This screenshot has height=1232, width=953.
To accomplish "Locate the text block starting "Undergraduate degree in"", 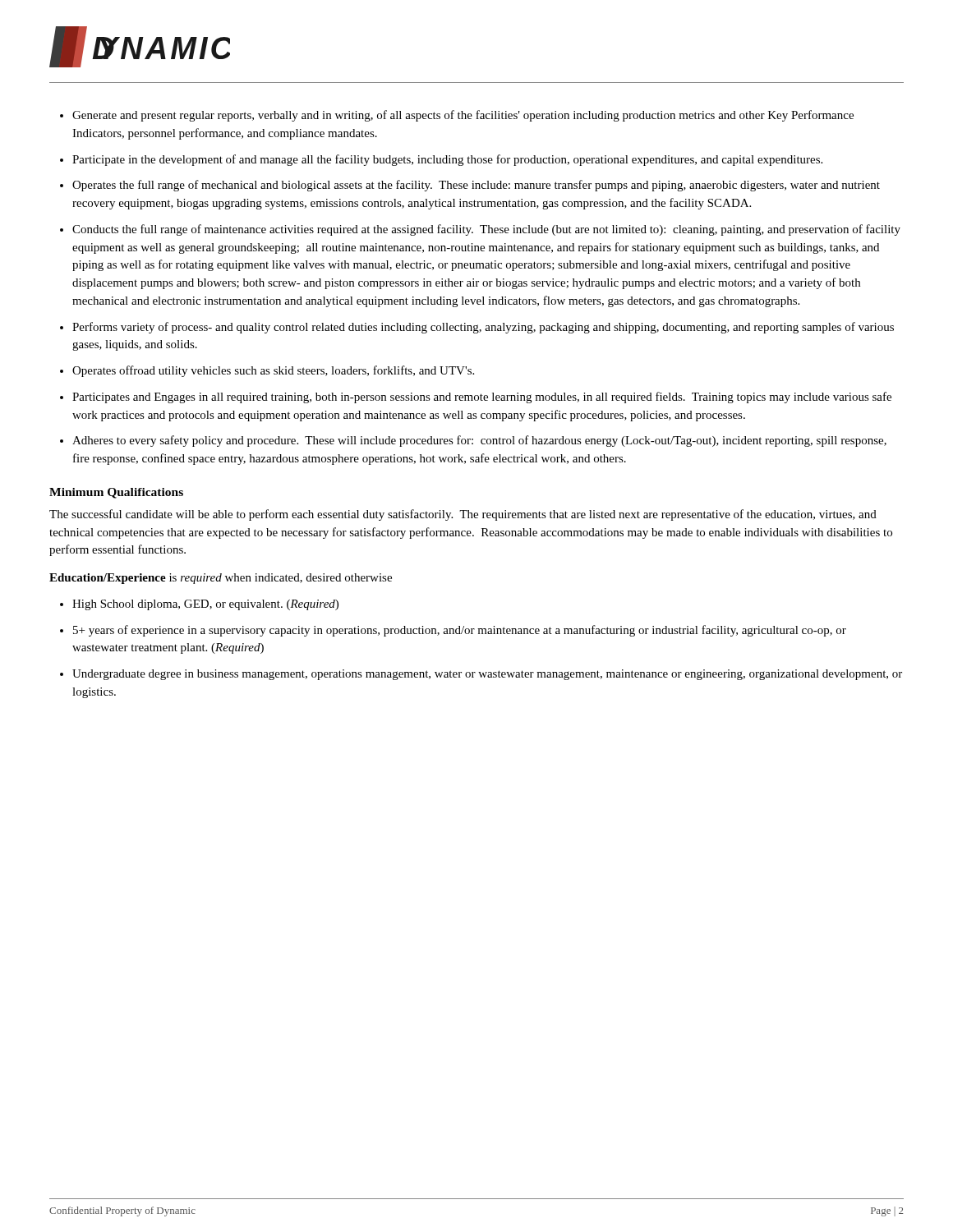I will tap(488, 683).
